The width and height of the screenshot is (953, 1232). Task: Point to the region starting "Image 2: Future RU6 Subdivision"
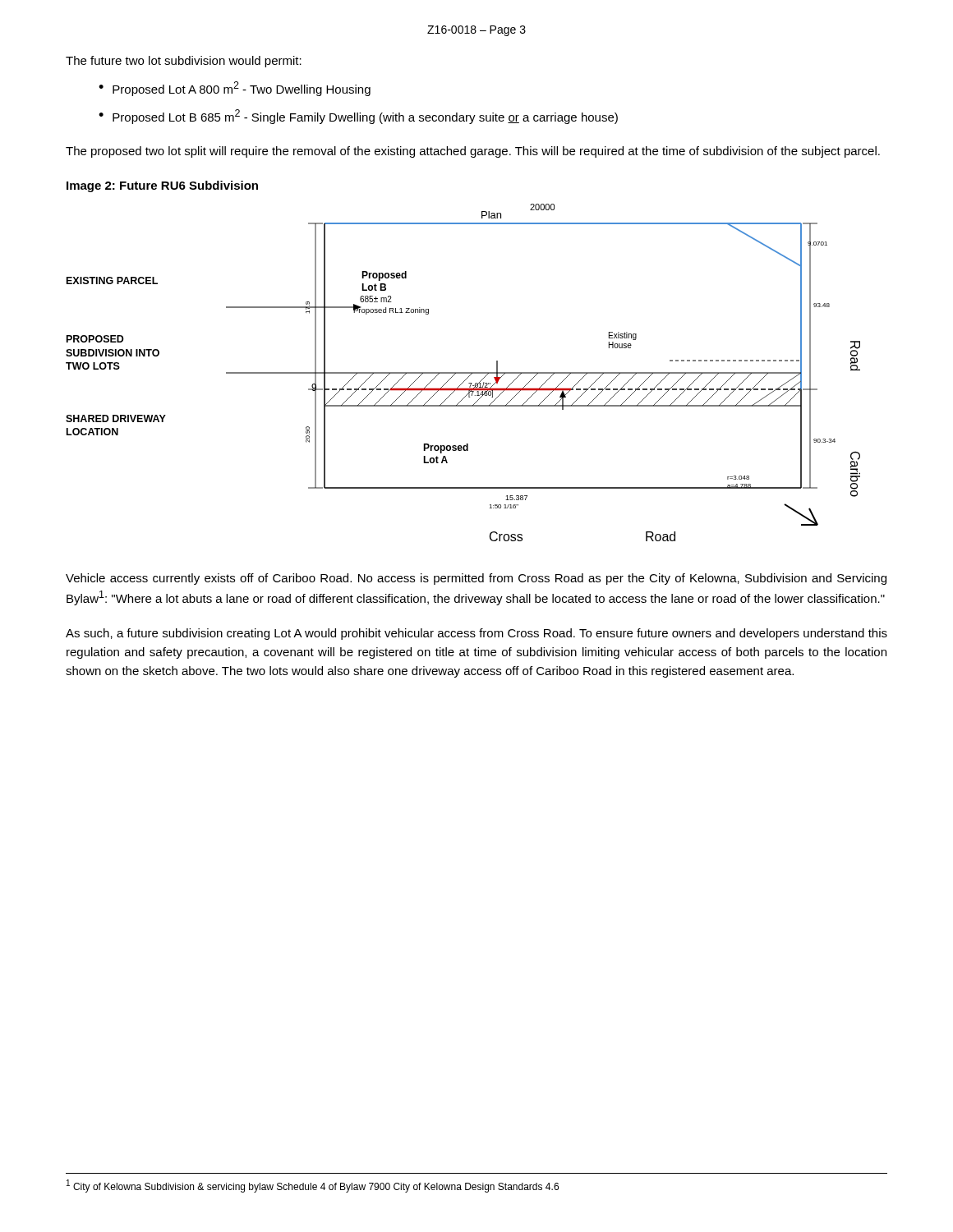[162, 185]
